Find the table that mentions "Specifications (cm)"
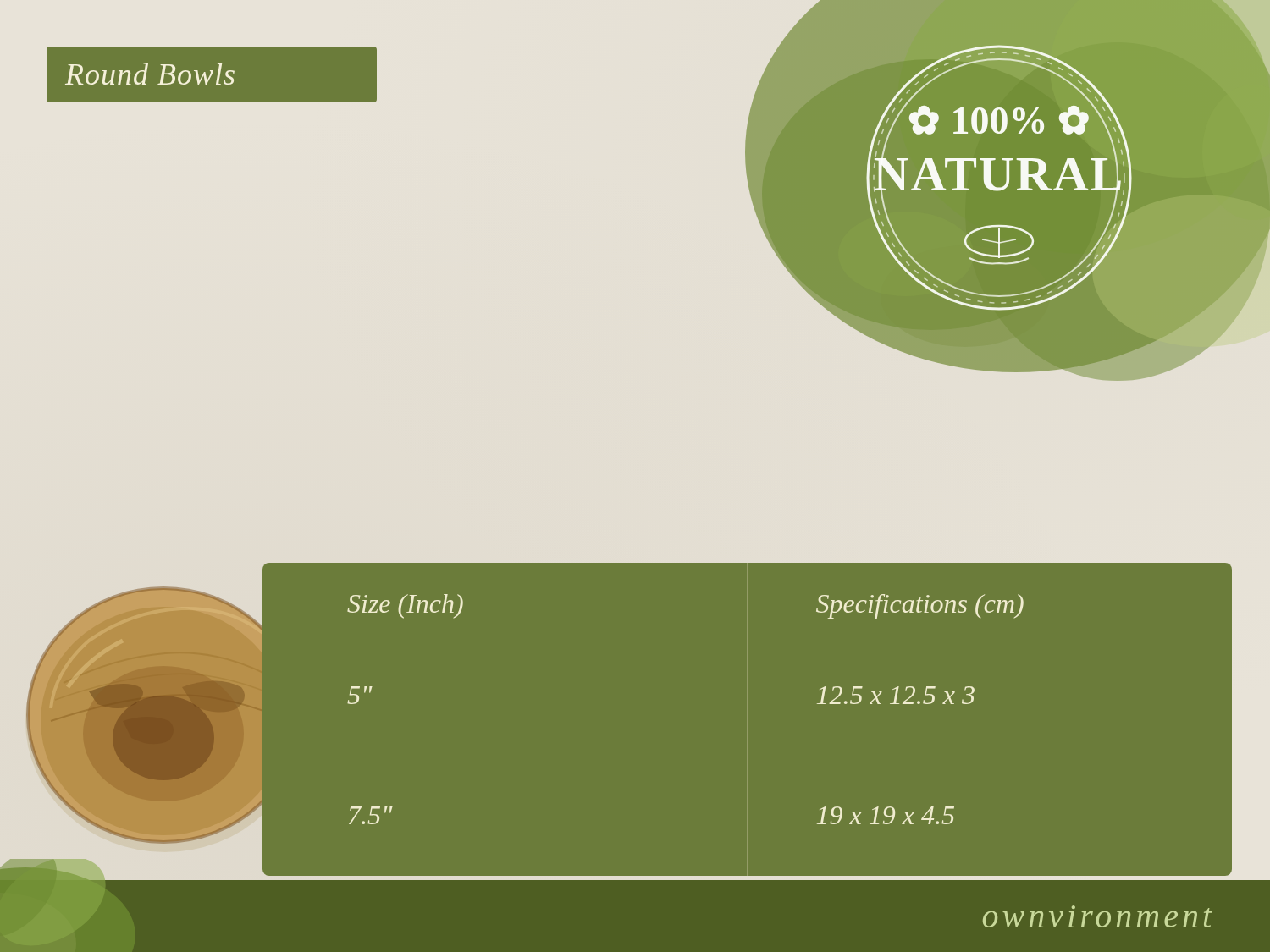This screenshot has height=952, width=1270. pos(747,719)
